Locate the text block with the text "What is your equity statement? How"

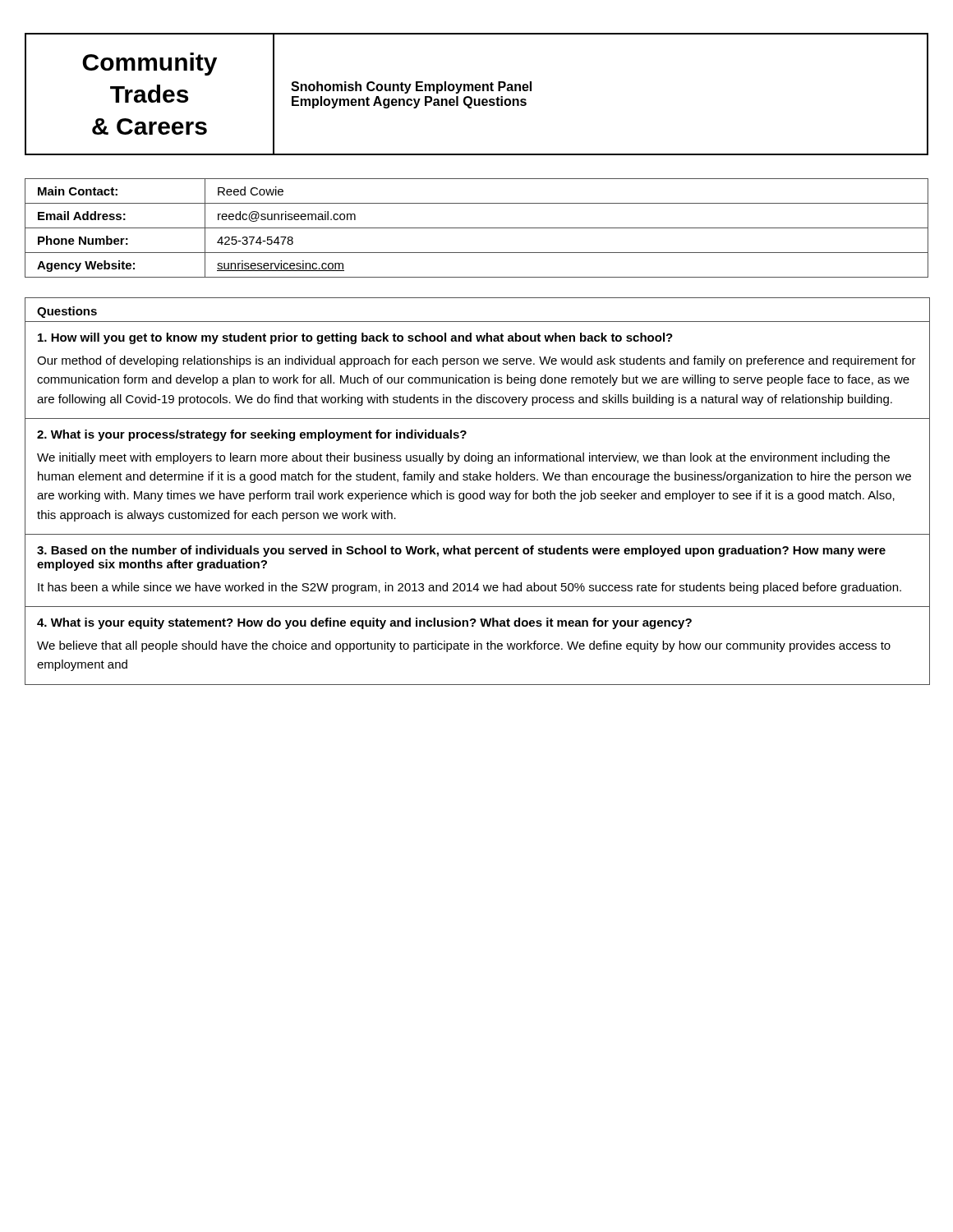(365, 622)
